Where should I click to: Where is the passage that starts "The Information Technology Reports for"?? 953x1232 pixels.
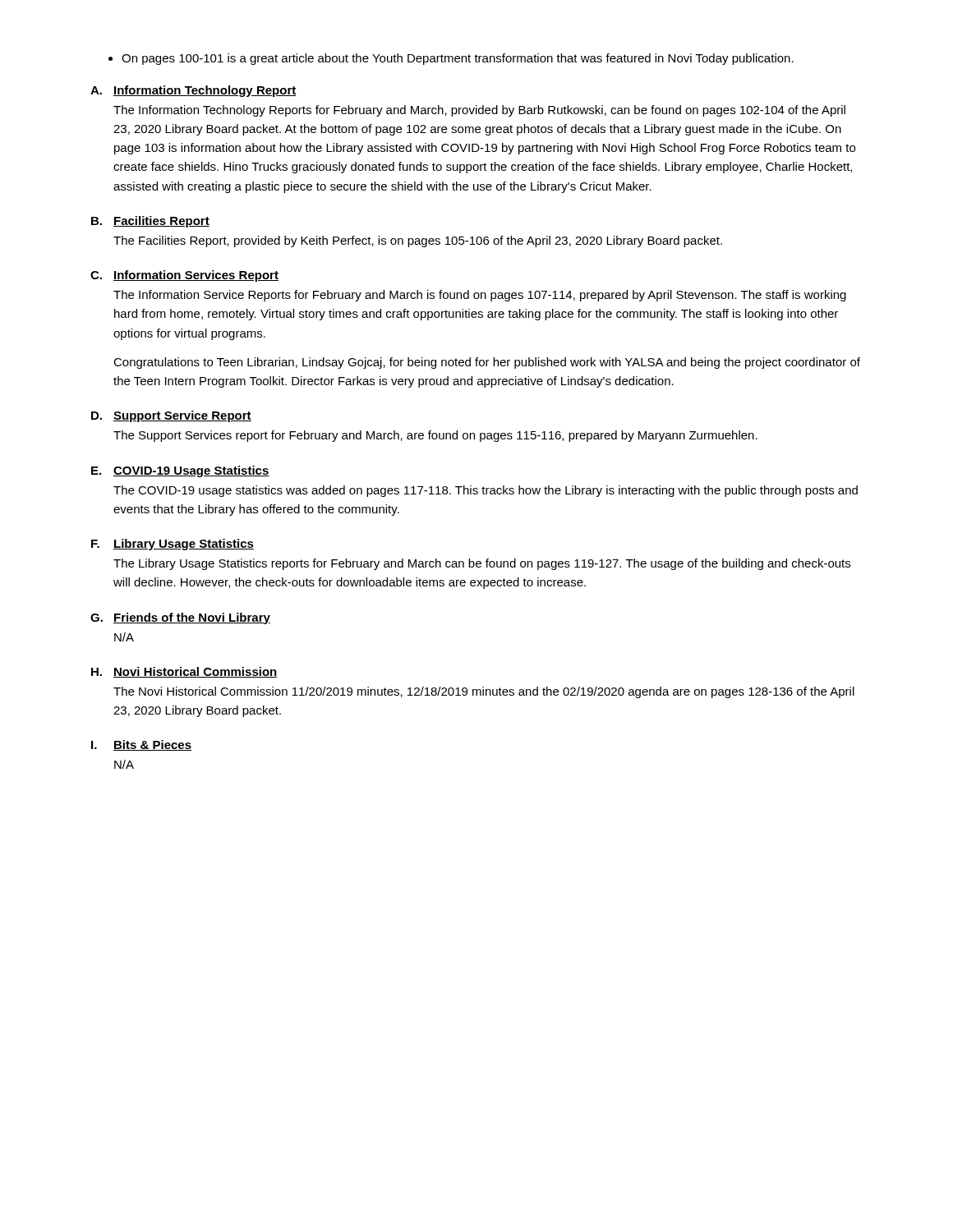(x=488, y=148)
